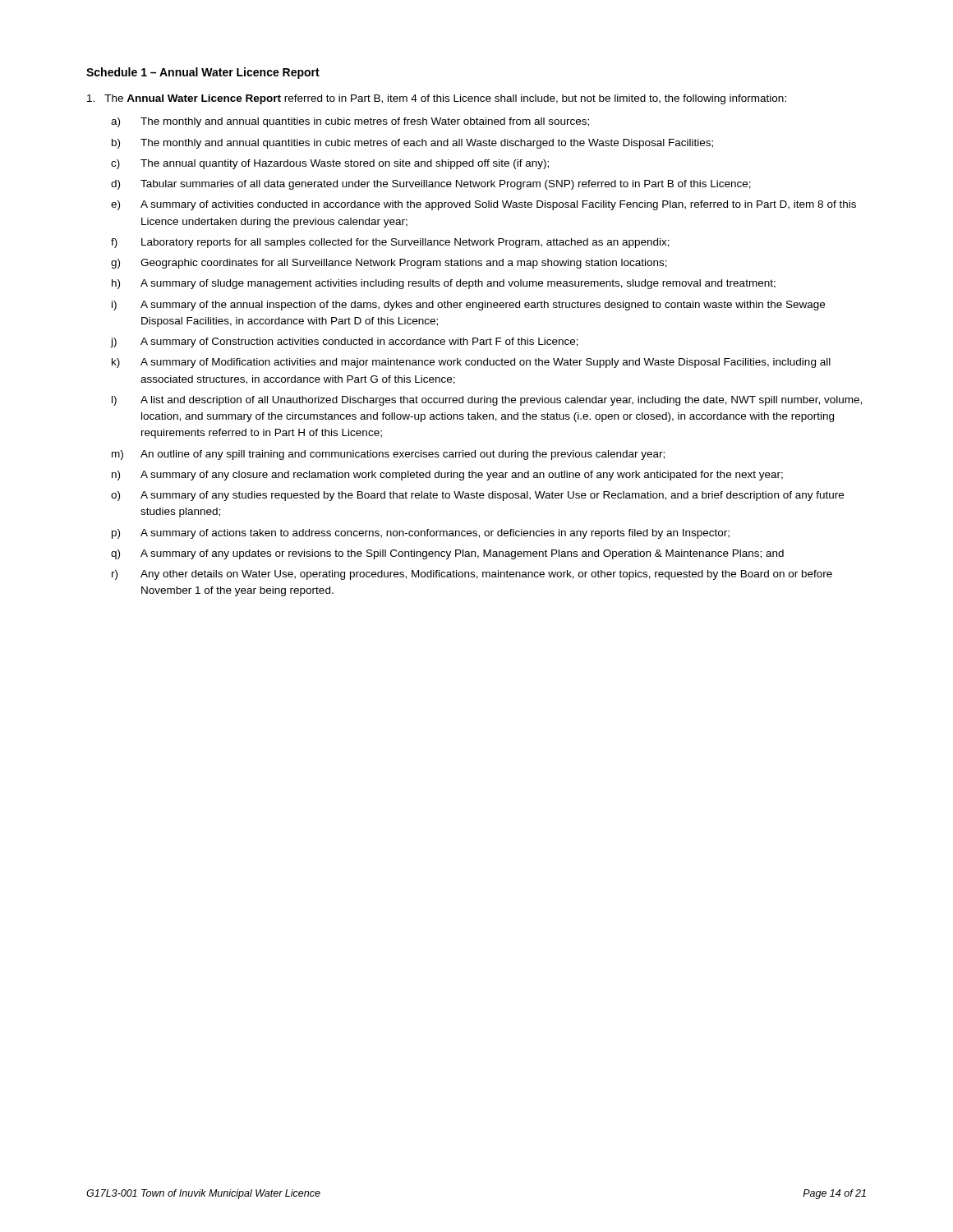Navigate to the text starting "c) The annual quantity of Hazardous Waste"
The height and width of the screenshot is (1232, 953).
tap(330, 163)
